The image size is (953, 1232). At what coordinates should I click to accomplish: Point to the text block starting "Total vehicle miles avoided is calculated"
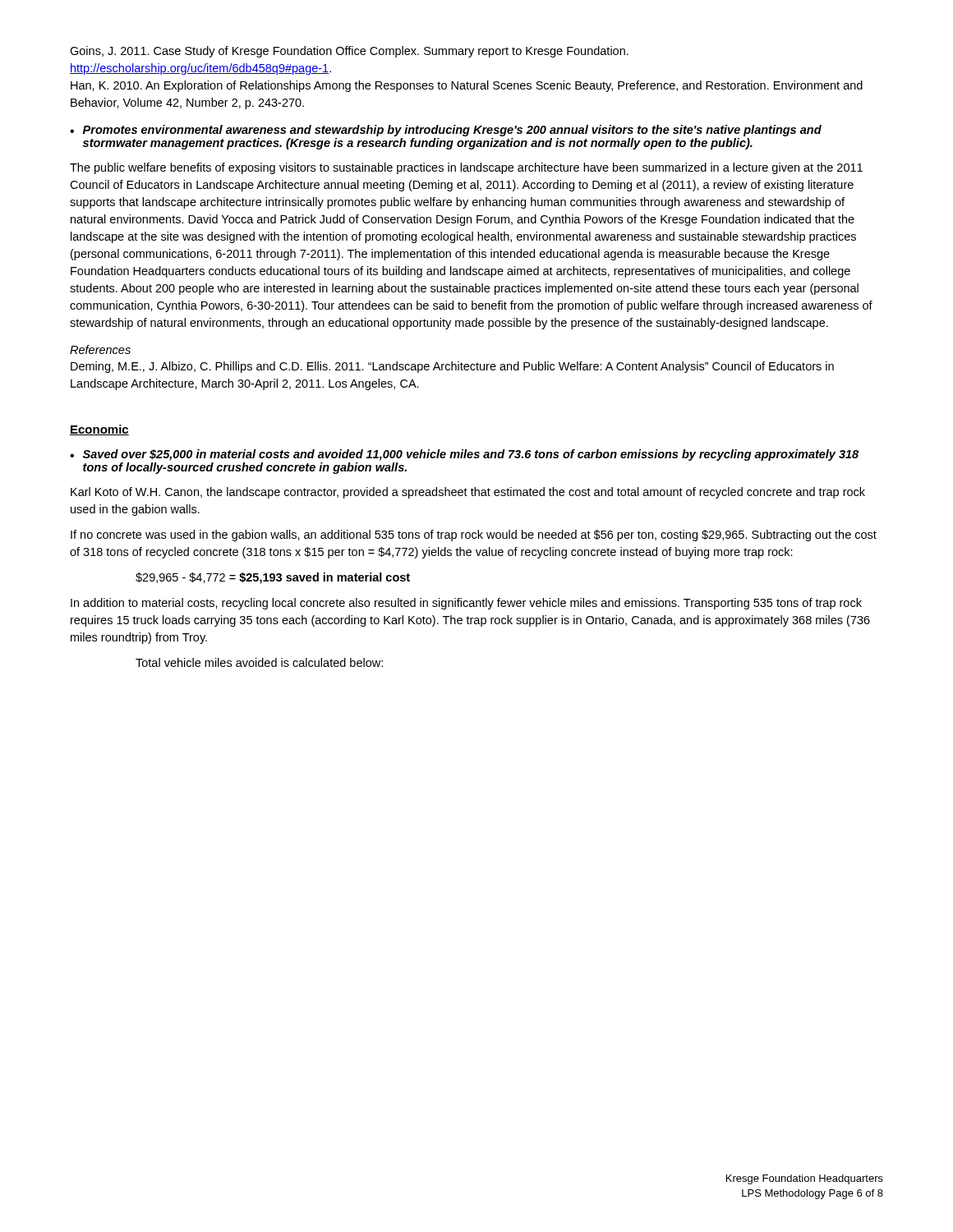259,662
